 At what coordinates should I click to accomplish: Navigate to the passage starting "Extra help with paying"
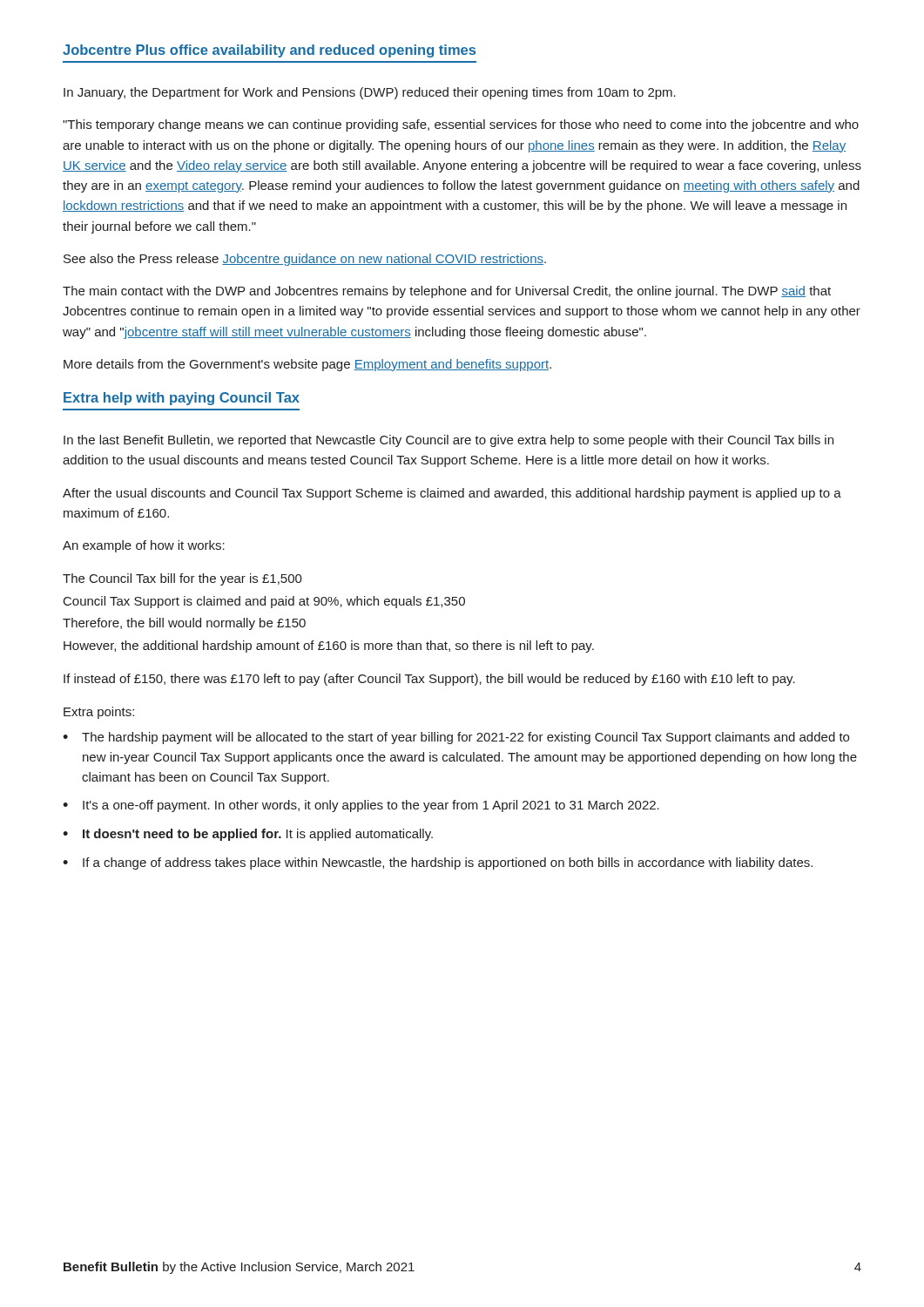pos(181,400)
